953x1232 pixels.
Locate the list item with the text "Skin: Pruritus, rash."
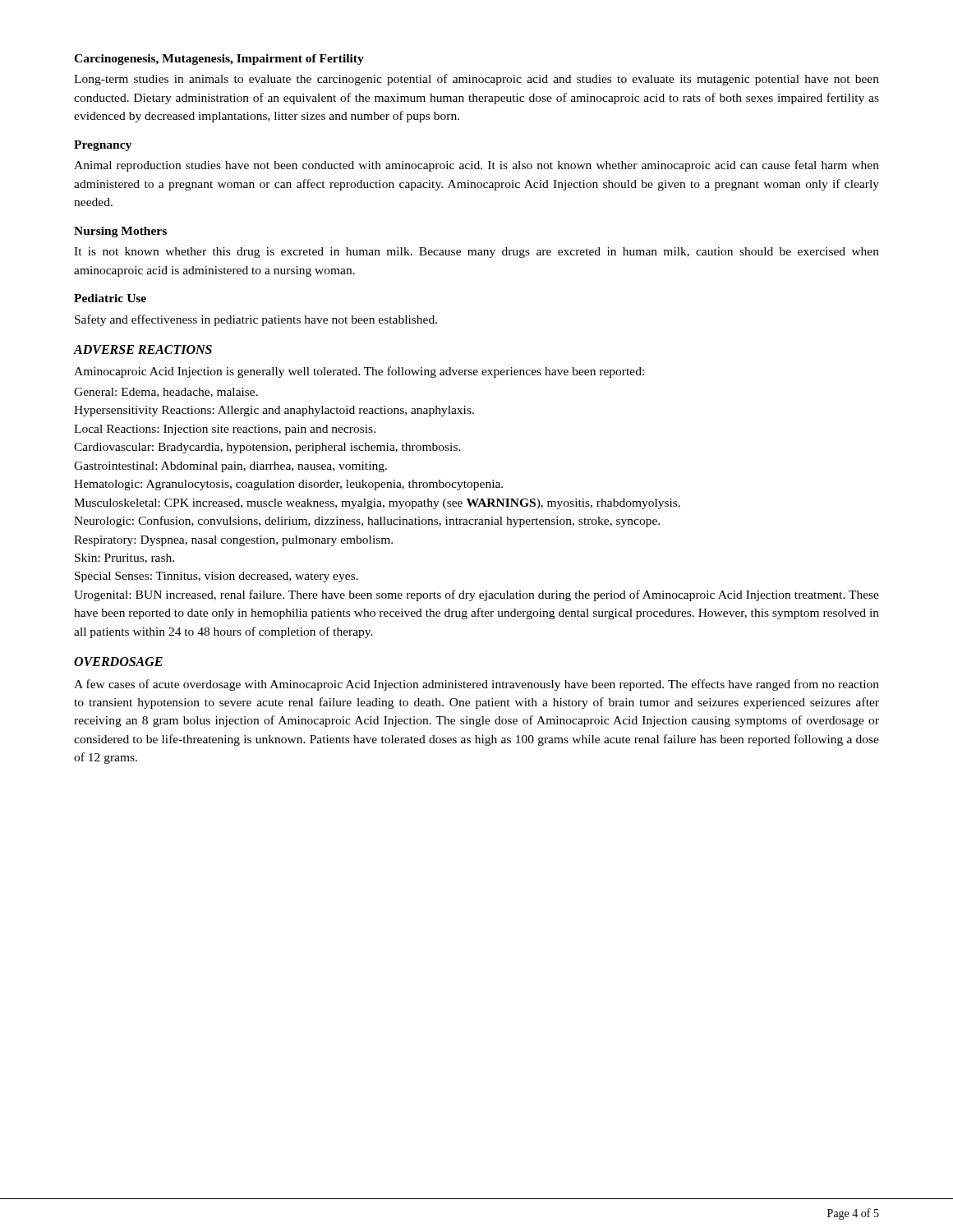[x=125, y=557]
